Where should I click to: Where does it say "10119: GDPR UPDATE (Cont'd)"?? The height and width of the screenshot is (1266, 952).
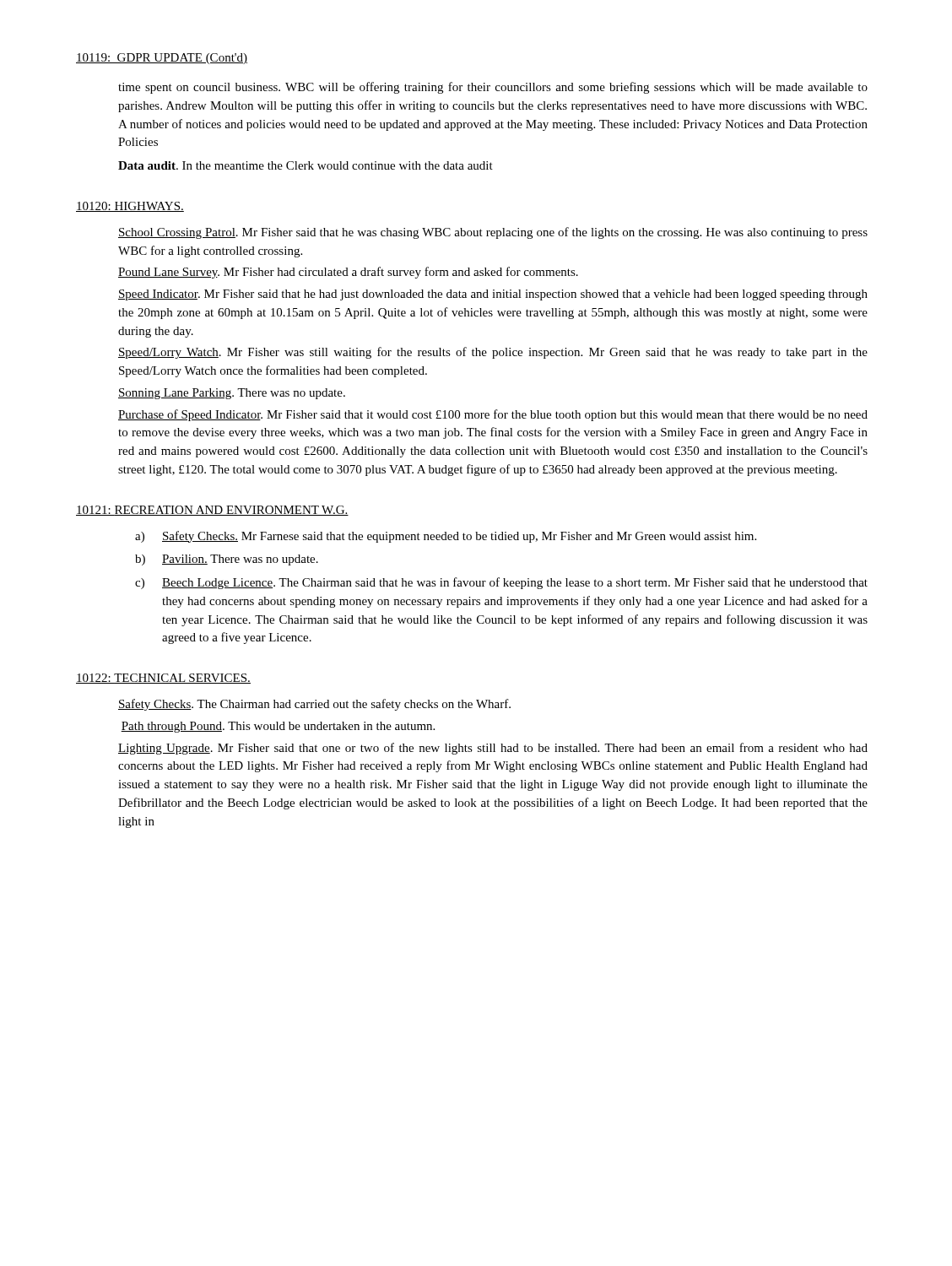point(162,57)
